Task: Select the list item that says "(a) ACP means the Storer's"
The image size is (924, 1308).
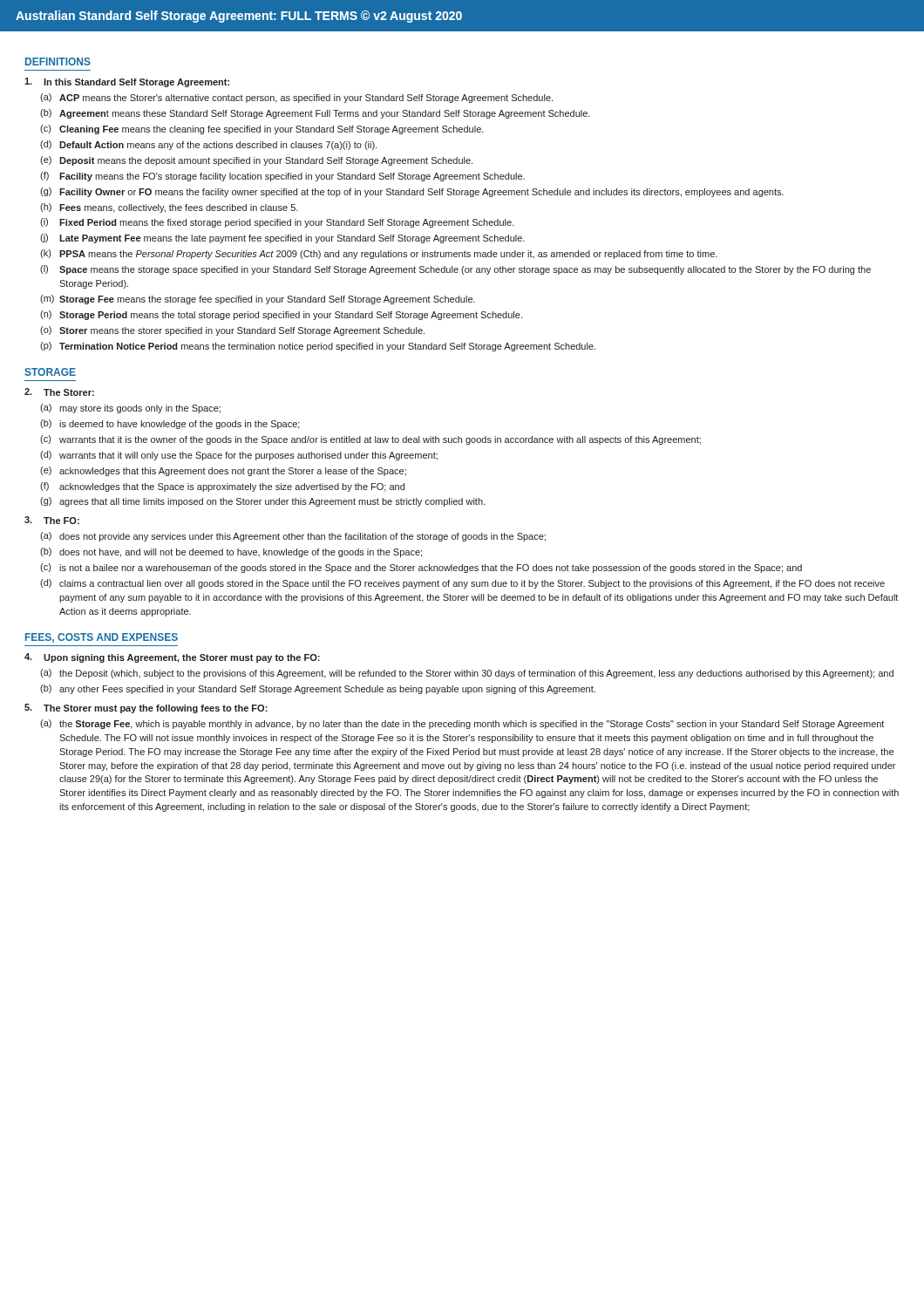Action: tap(470, 98)
